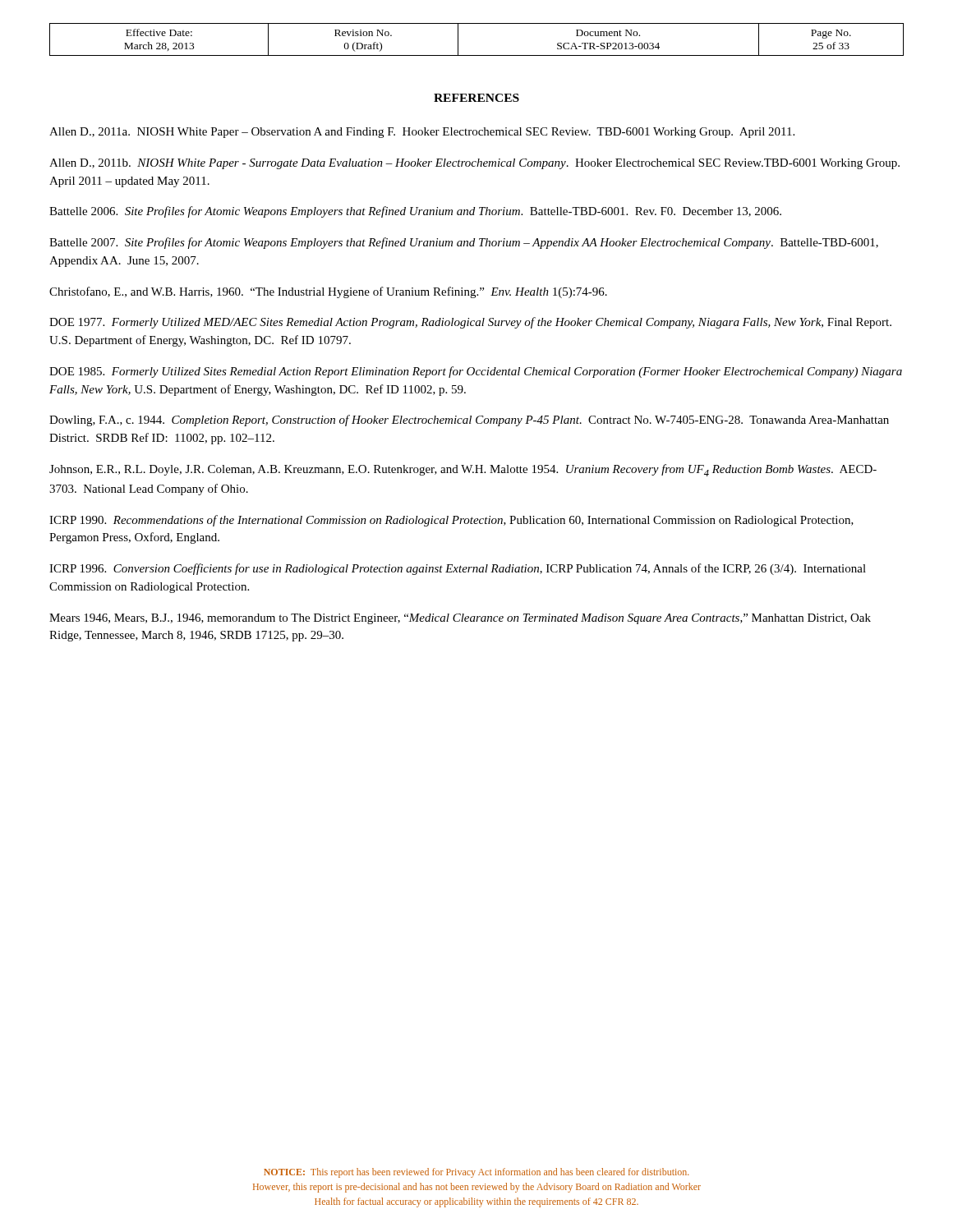Viewport: 953px width, 1232px height.
Task: Where is the passage that starts "Allen D., 2011a. NIOSH White"?
Action: coord(422,131)
